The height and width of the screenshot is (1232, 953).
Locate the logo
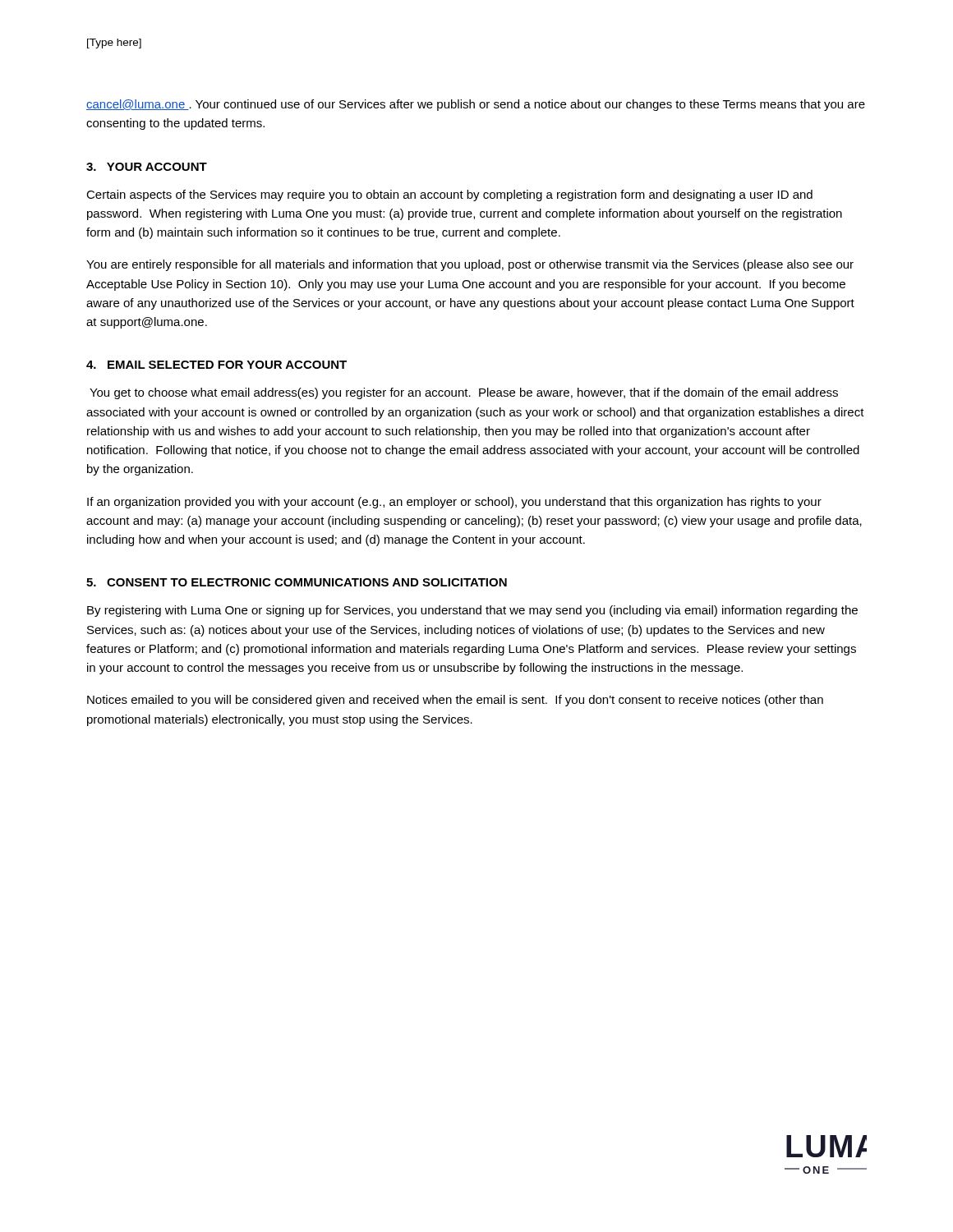pyautogui.click(x=826, y=1154)
